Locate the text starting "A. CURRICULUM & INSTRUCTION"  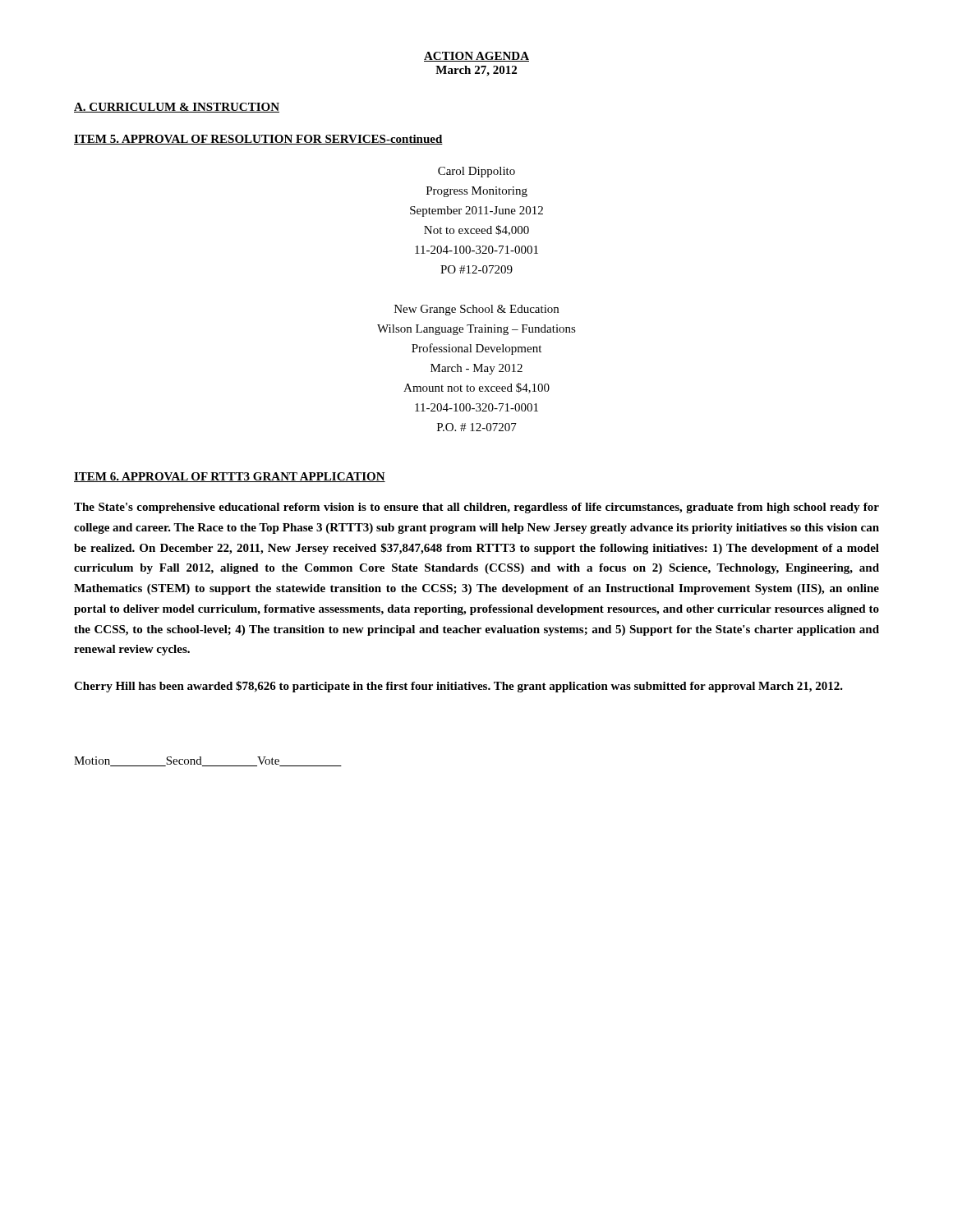click(177, 107)
